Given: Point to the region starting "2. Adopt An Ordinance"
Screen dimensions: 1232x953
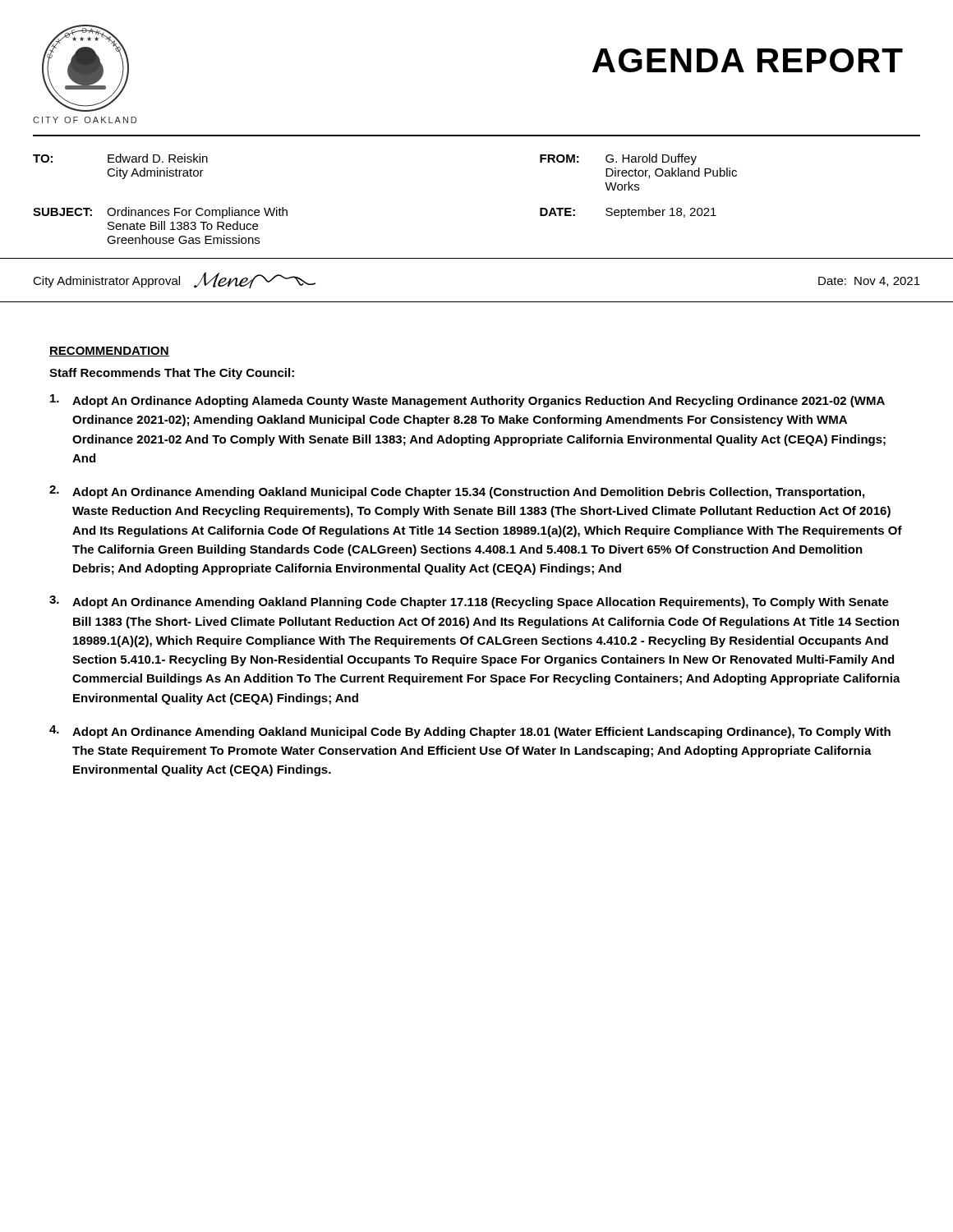Looking at the screenshot, I should coord(476,530).
